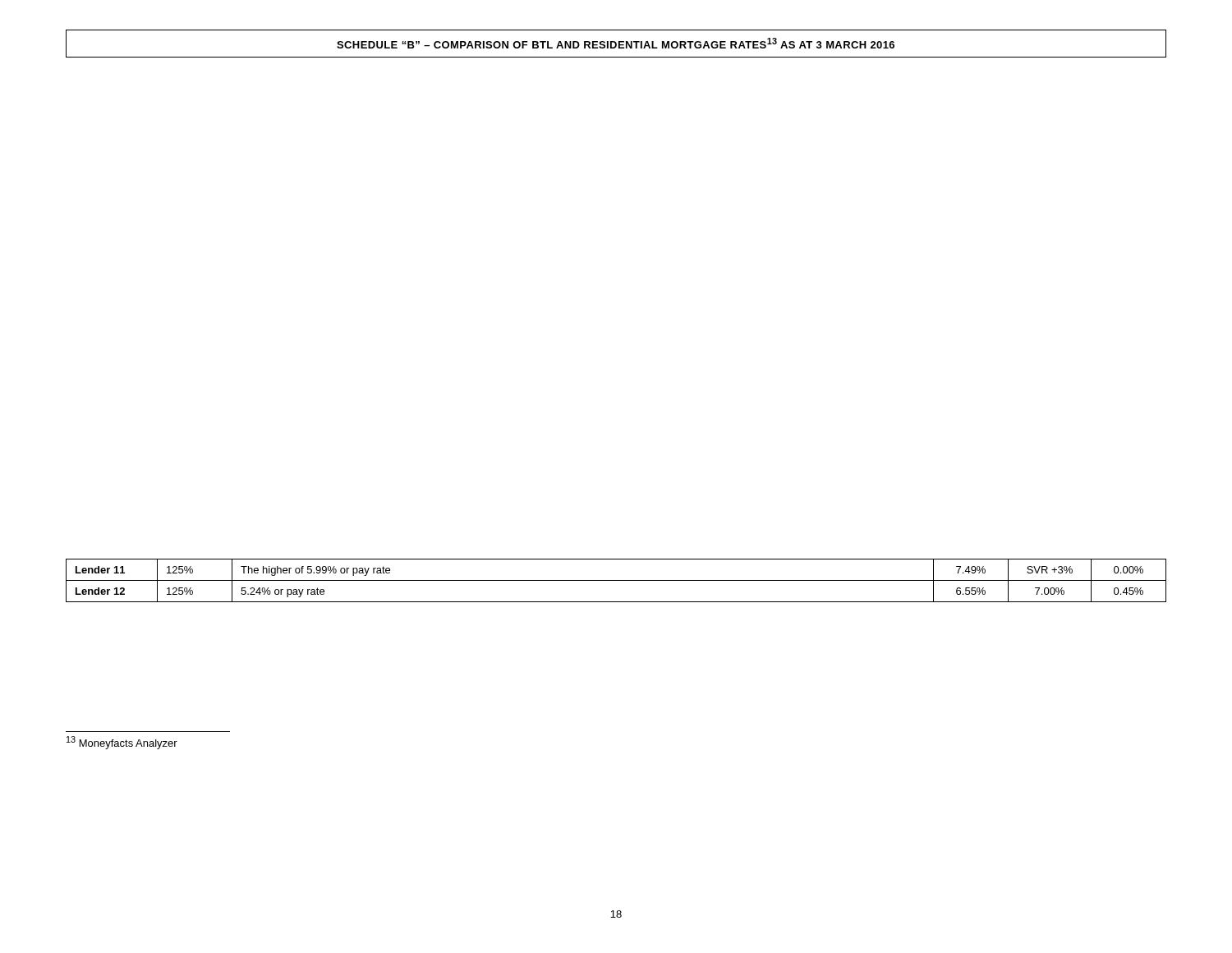Screen dimensions: 953x1232
Task: Click a footnote
Action: tap(148, 740)
